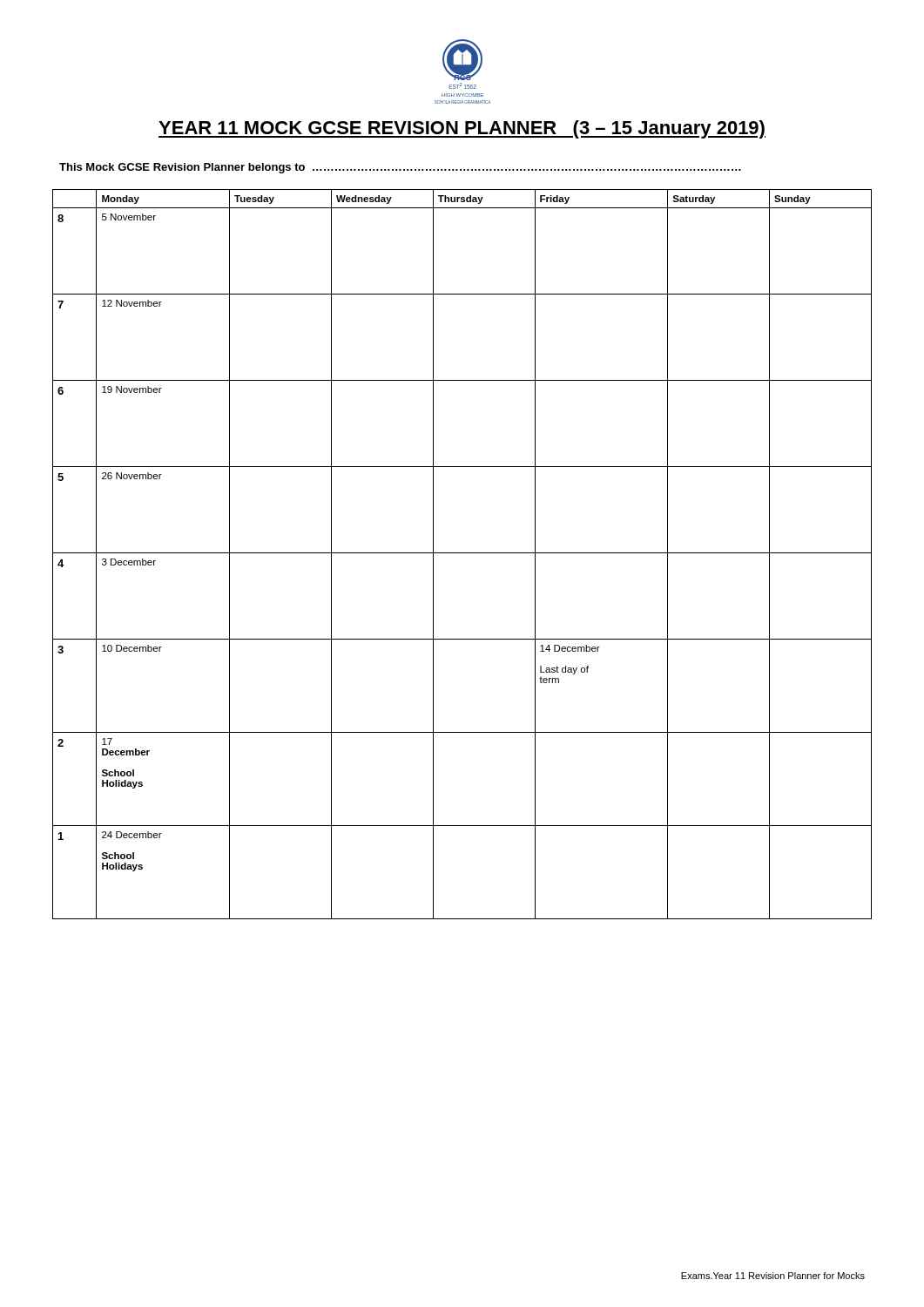Find the block on this page that starts "This Mock GCSE Revision Planner belongs to"
The height and width of the screenshot is (1307, 924).
point(400,167)
